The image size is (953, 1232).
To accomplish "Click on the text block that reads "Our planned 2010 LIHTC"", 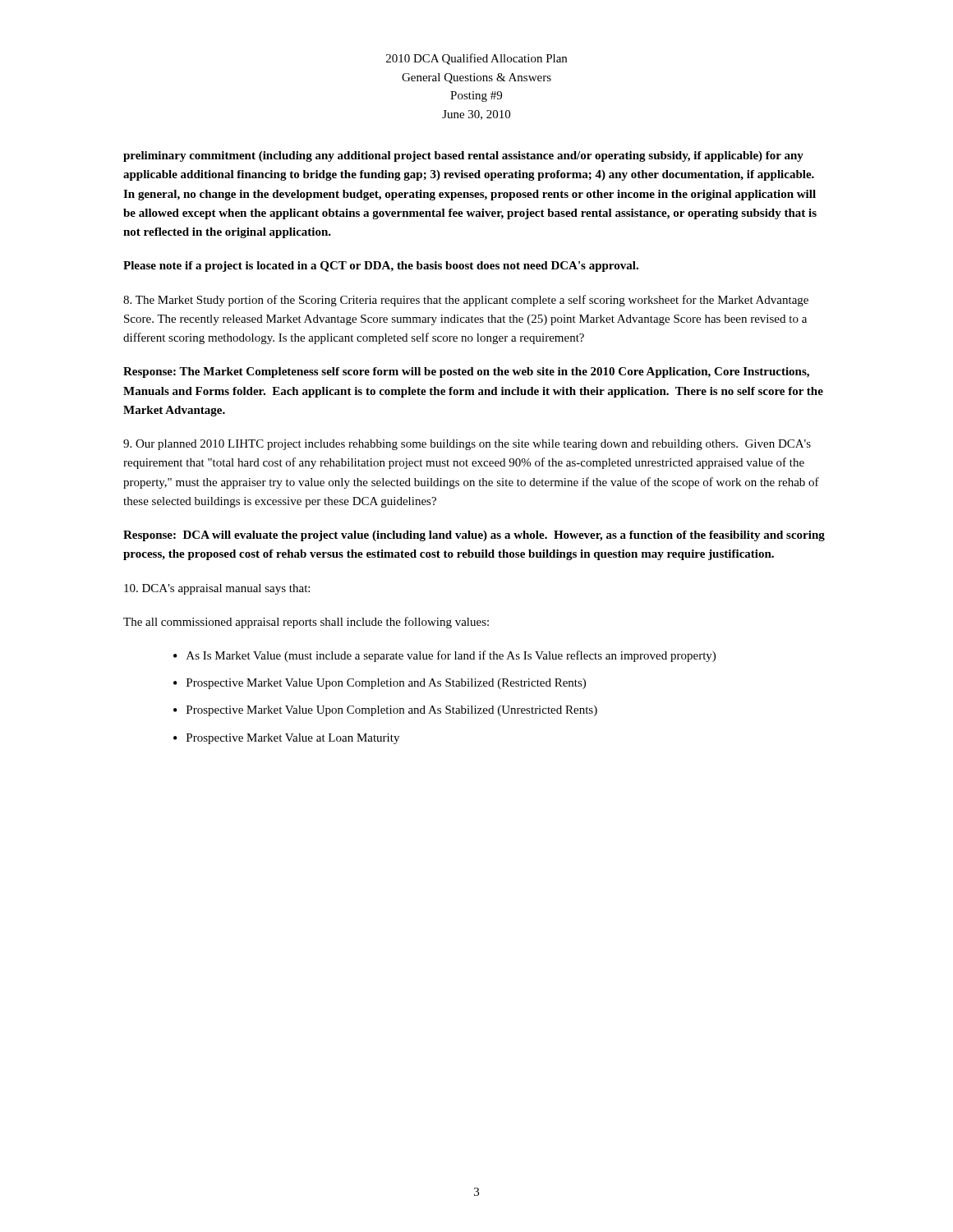I will pos(471,472).
